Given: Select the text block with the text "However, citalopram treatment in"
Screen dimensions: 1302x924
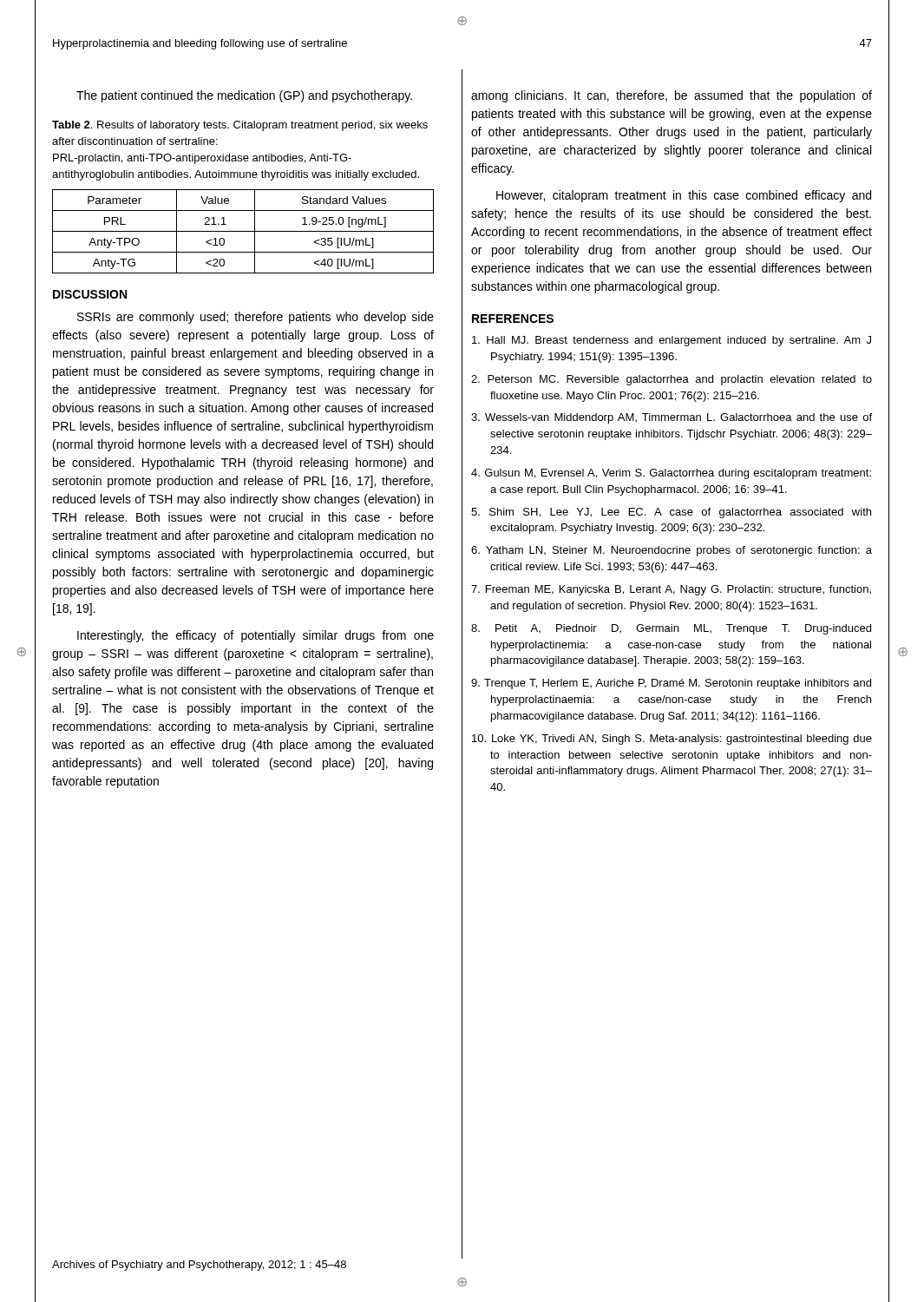Looking at the screenshot, I should (x=672, y=241).
